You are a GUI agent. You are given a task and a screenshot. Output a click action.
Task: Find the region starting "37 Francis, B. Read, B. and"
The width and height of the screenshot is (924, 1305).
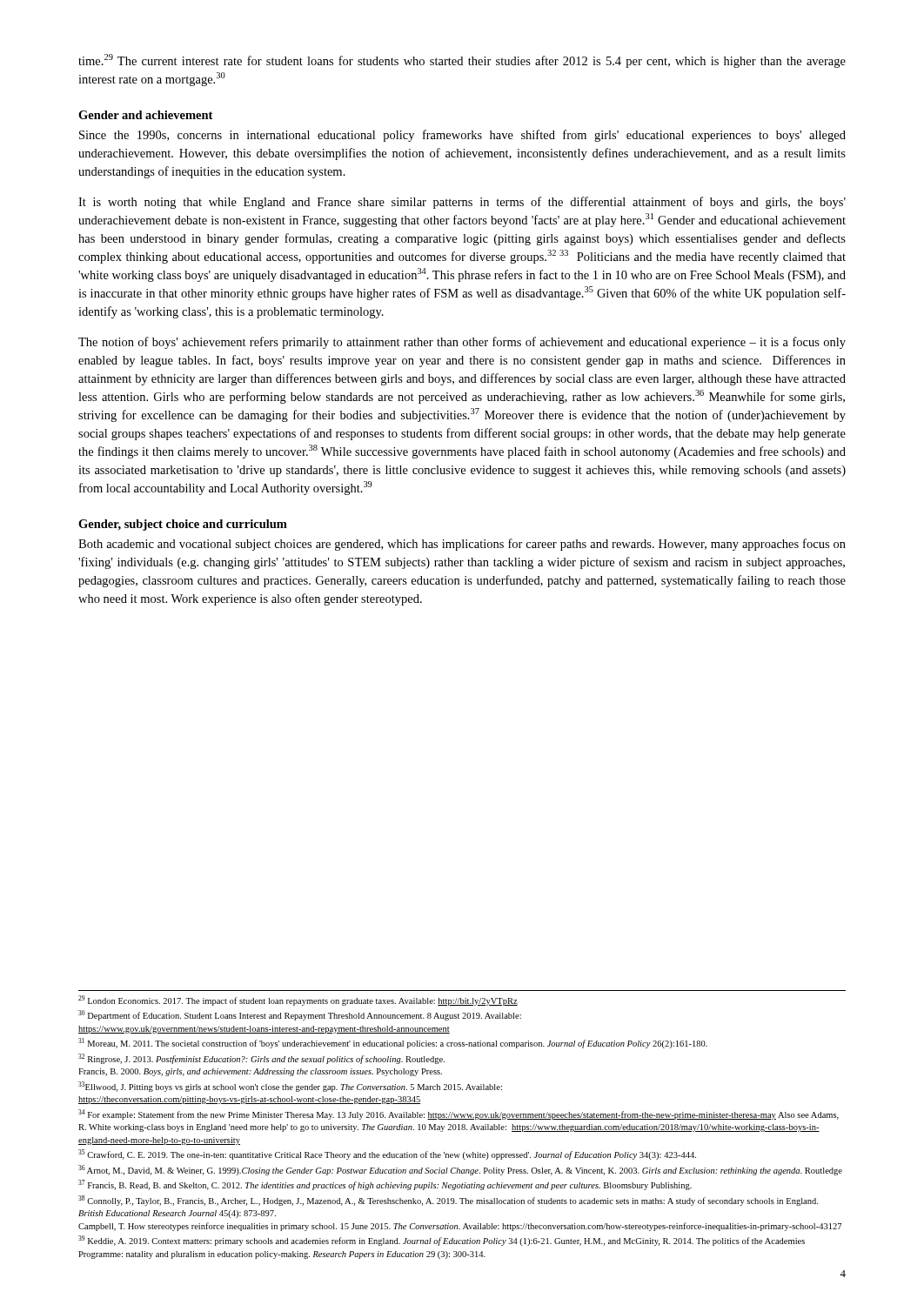tap(385, 1185)
